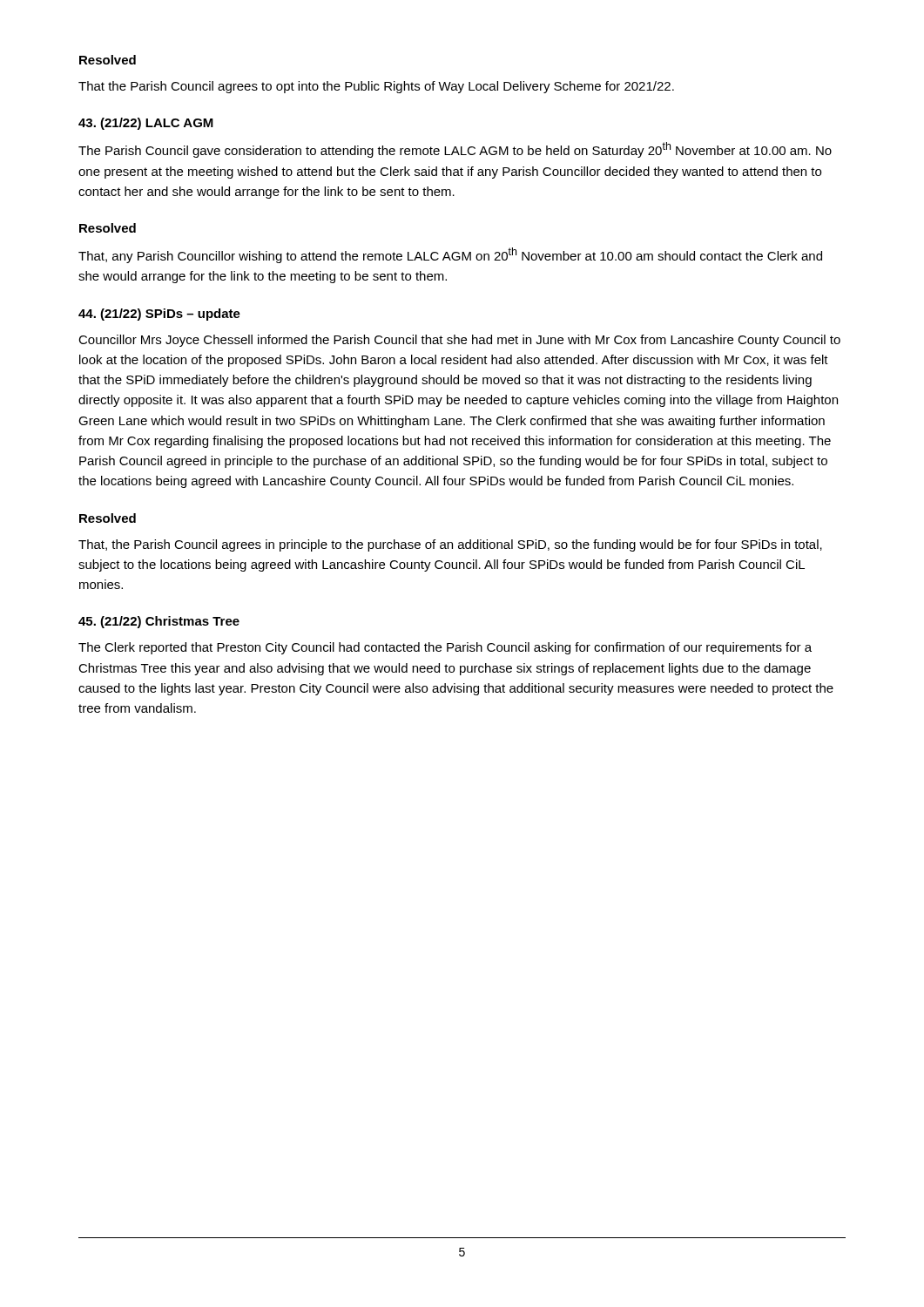Find the section header containing "45. (21/22) Christmas Tree"

pos(159,621)
